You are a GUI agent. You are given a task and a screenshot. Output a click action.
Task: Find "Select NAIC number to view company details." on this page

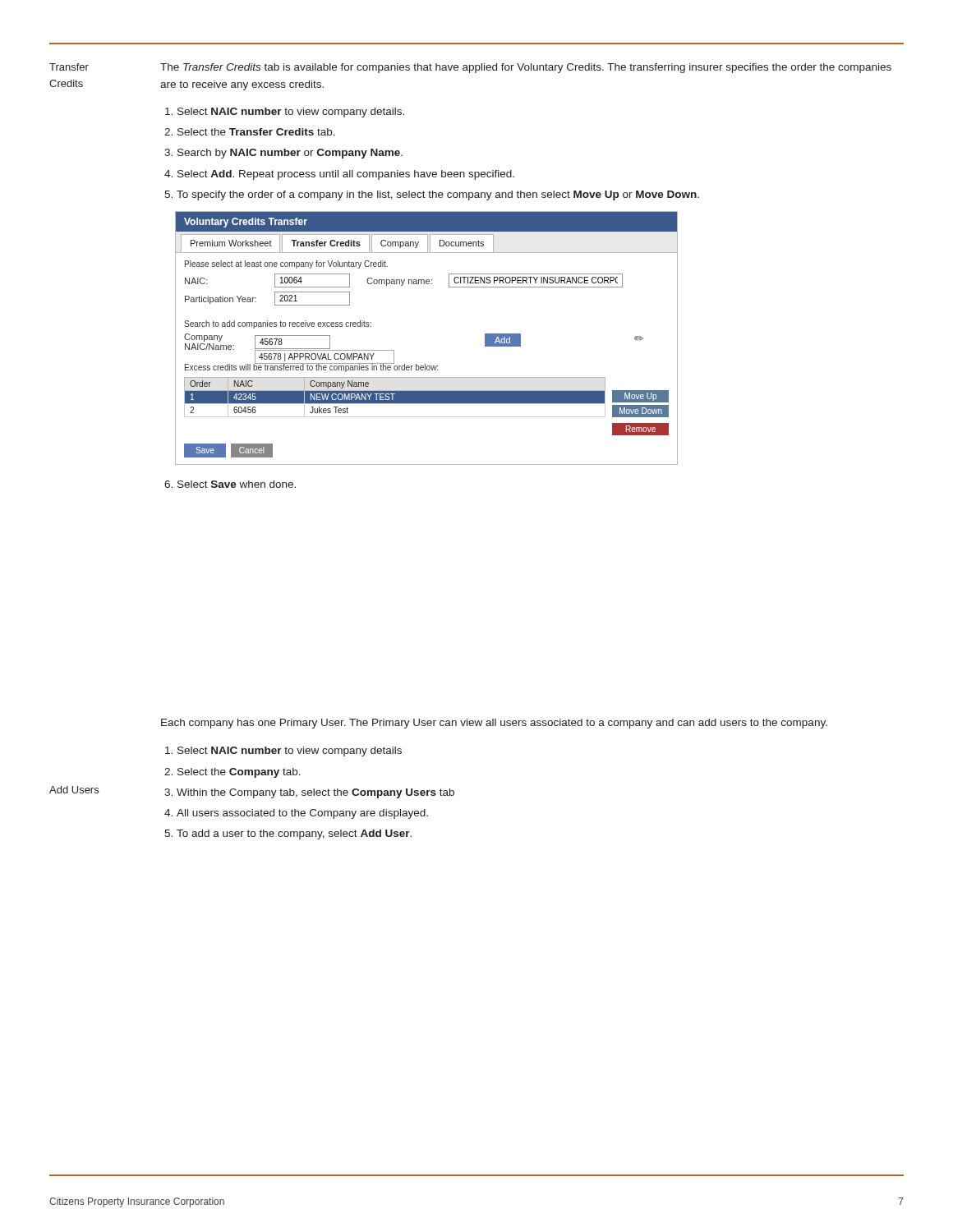click(x=291, y=111)
